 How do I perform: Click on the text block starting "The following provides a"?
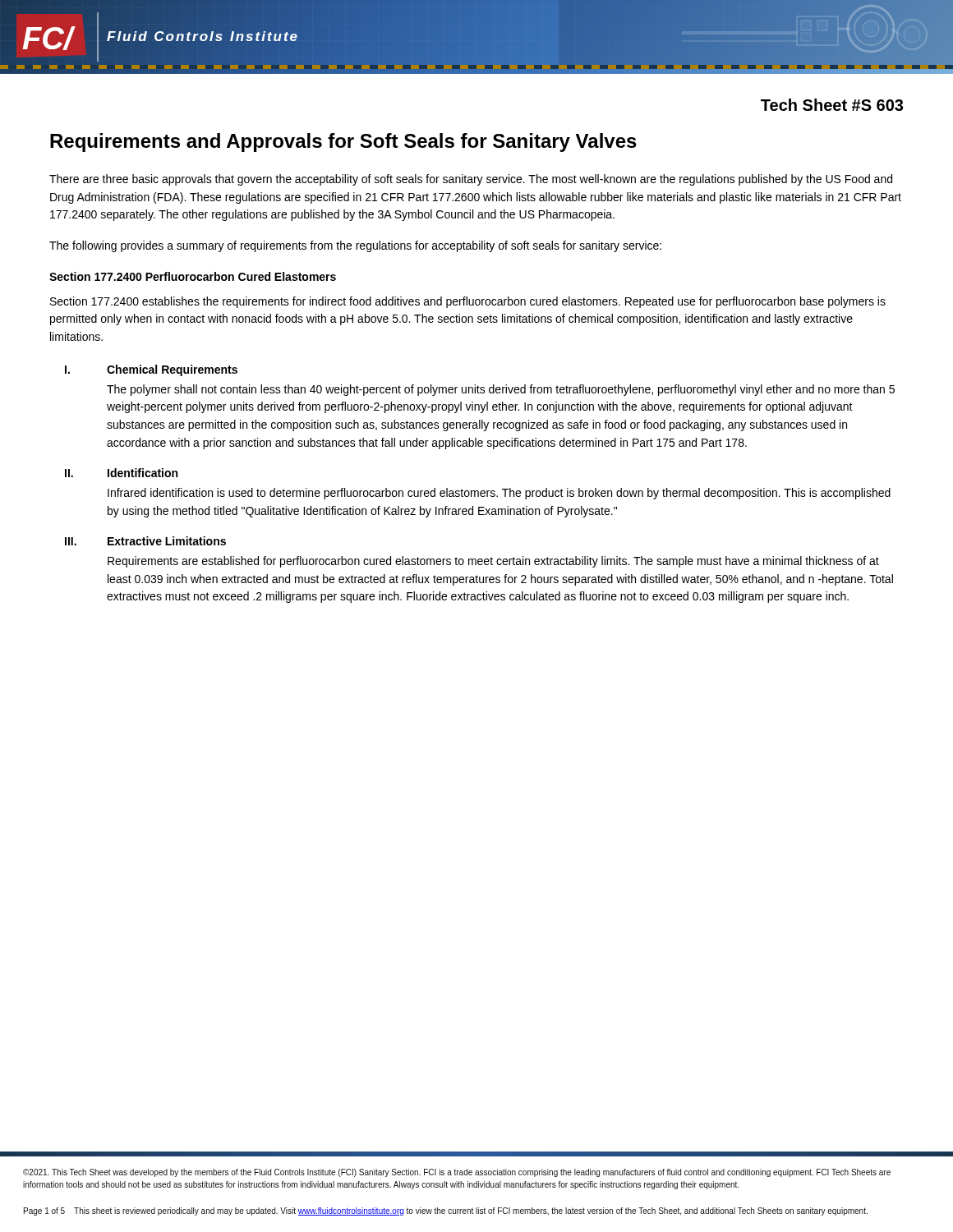tap(356, 246)
